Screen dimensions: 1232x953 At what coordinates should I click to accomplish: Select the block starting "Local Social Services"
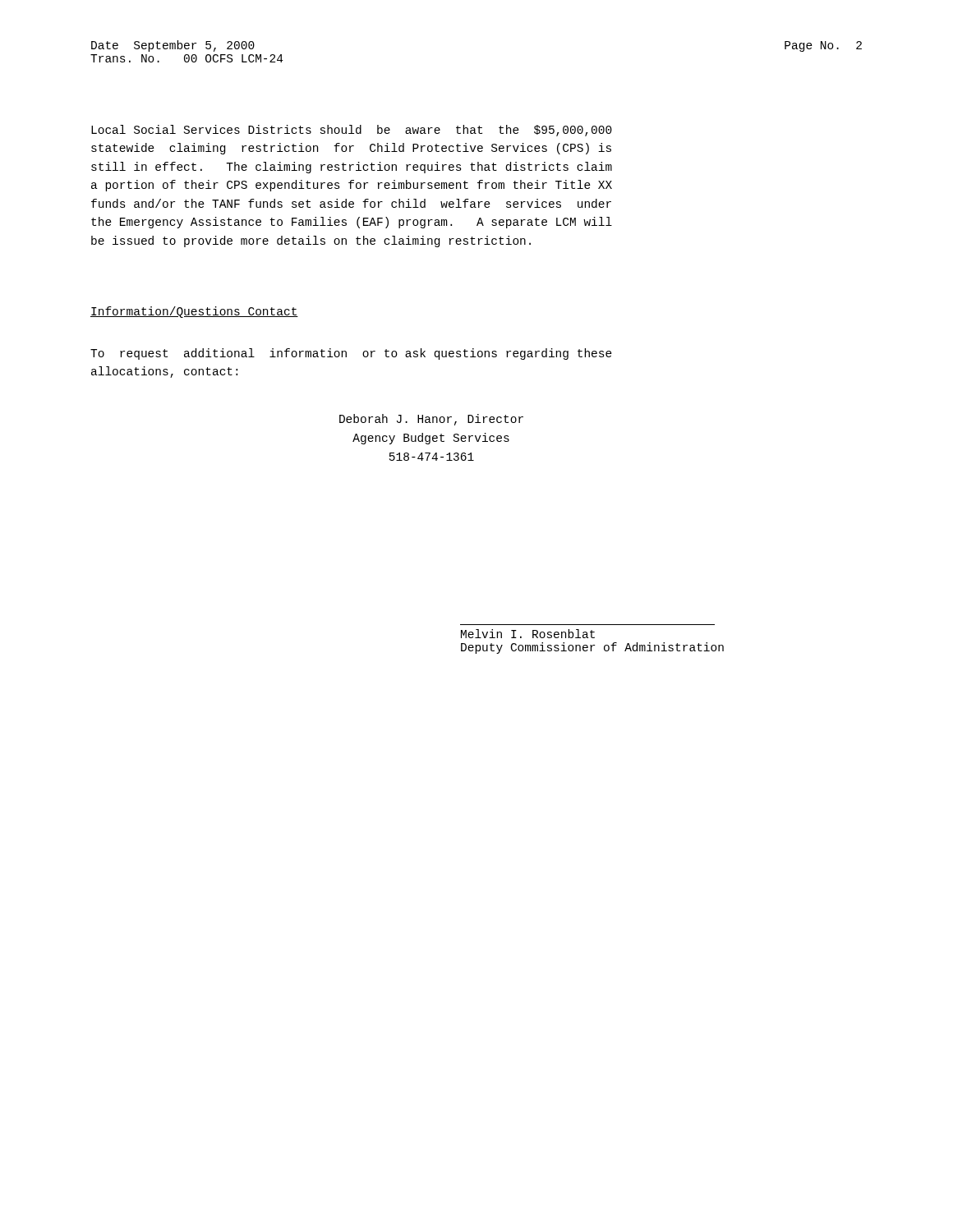(x=351, y=186)
